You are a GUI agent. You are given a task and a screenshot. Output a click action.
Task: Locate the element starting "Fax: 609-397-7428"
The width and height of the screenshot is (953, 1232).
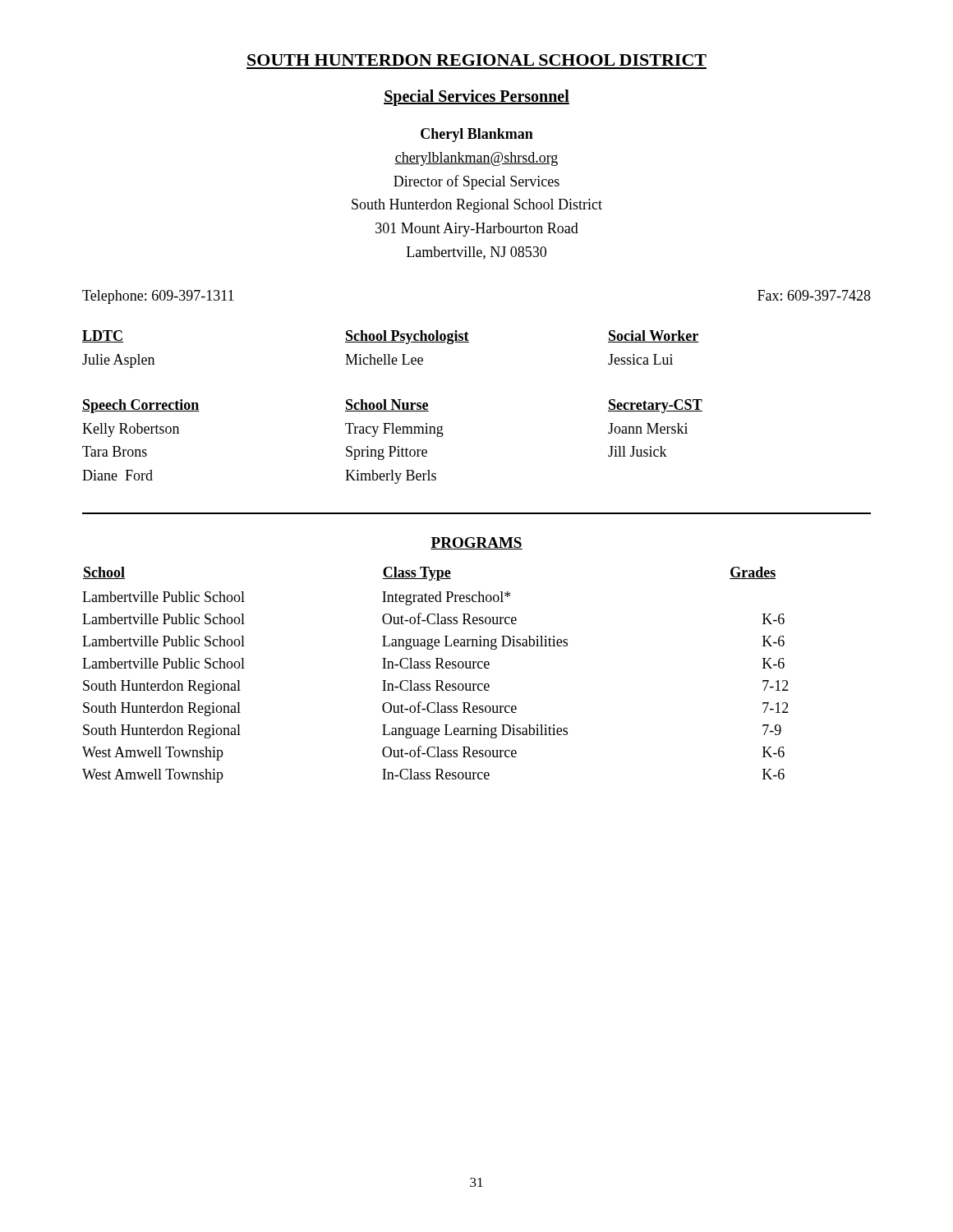click(814, 295)
